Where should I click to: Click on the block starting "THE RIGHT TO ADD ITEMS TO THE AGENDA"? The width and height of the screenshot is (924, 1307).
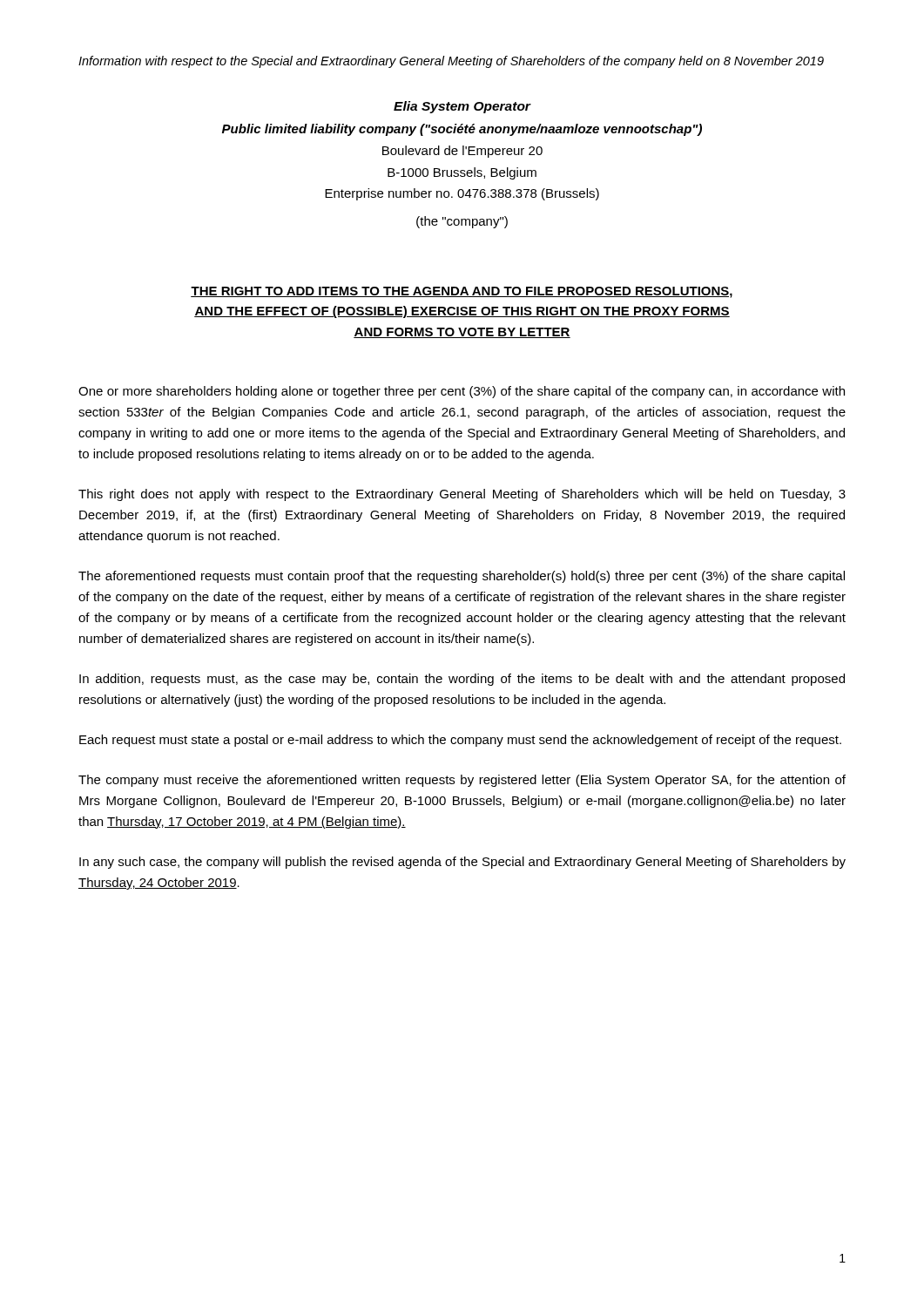pos(462,311)
